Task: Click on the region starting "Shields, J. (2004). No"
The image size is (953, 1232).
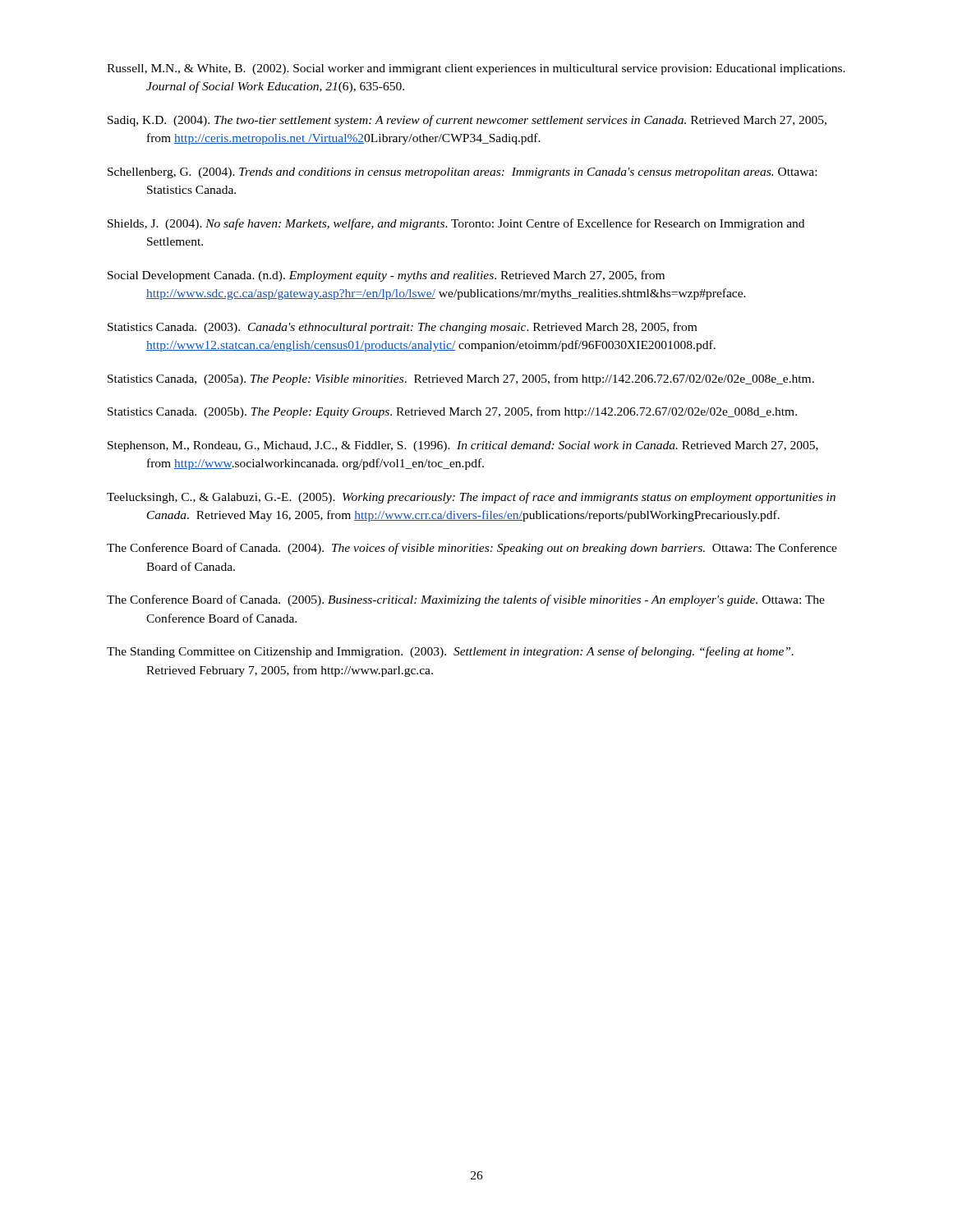Action: pos(476,233)
